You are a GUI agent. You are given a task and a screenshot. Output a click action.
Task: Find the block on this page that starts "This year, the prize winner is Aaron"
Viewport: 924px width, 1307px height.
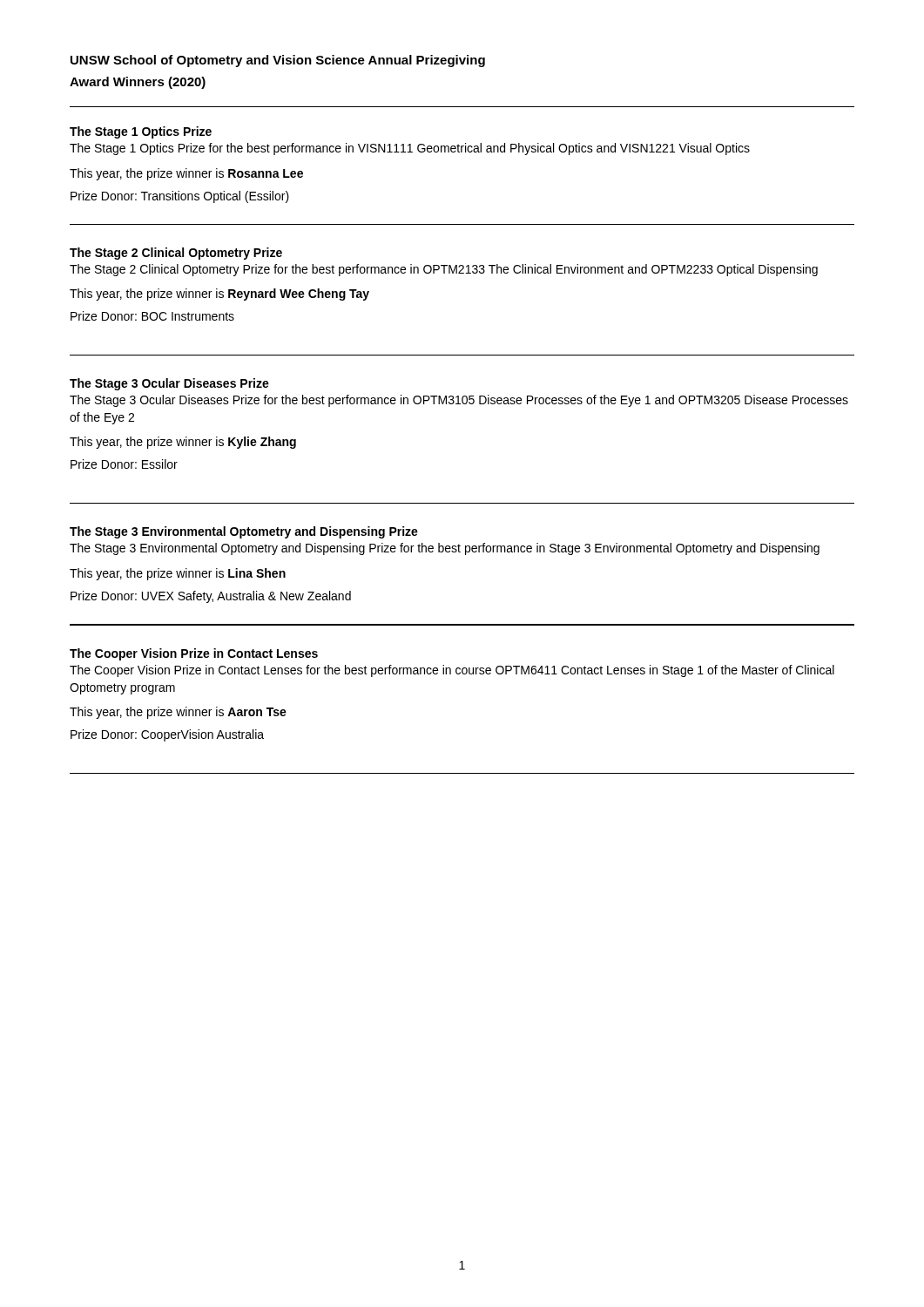pyautogui.click(x=178, y=712)
